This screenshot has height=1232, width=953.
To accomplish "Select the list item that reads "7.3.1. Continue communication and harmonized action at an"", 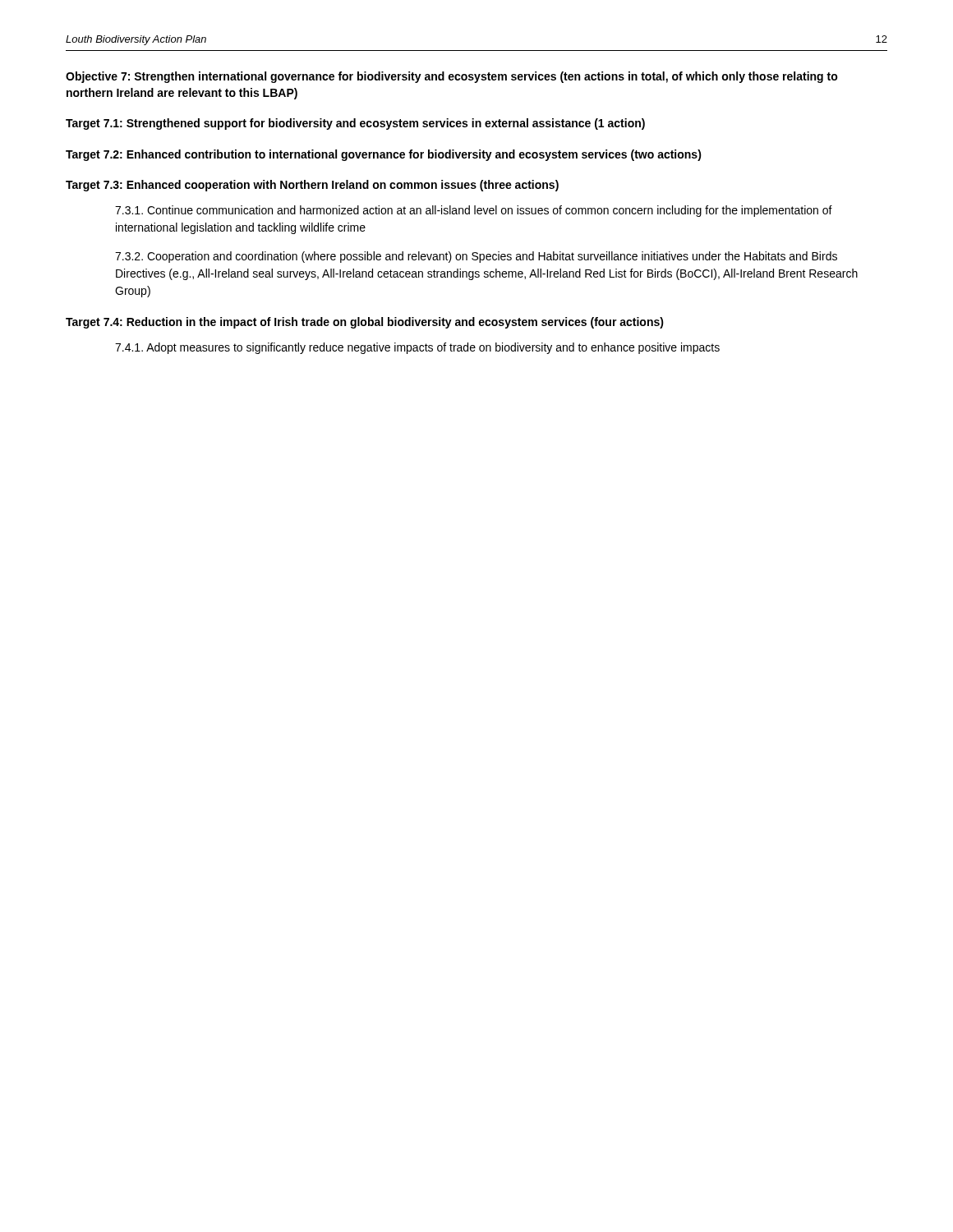I will [473, 219].
